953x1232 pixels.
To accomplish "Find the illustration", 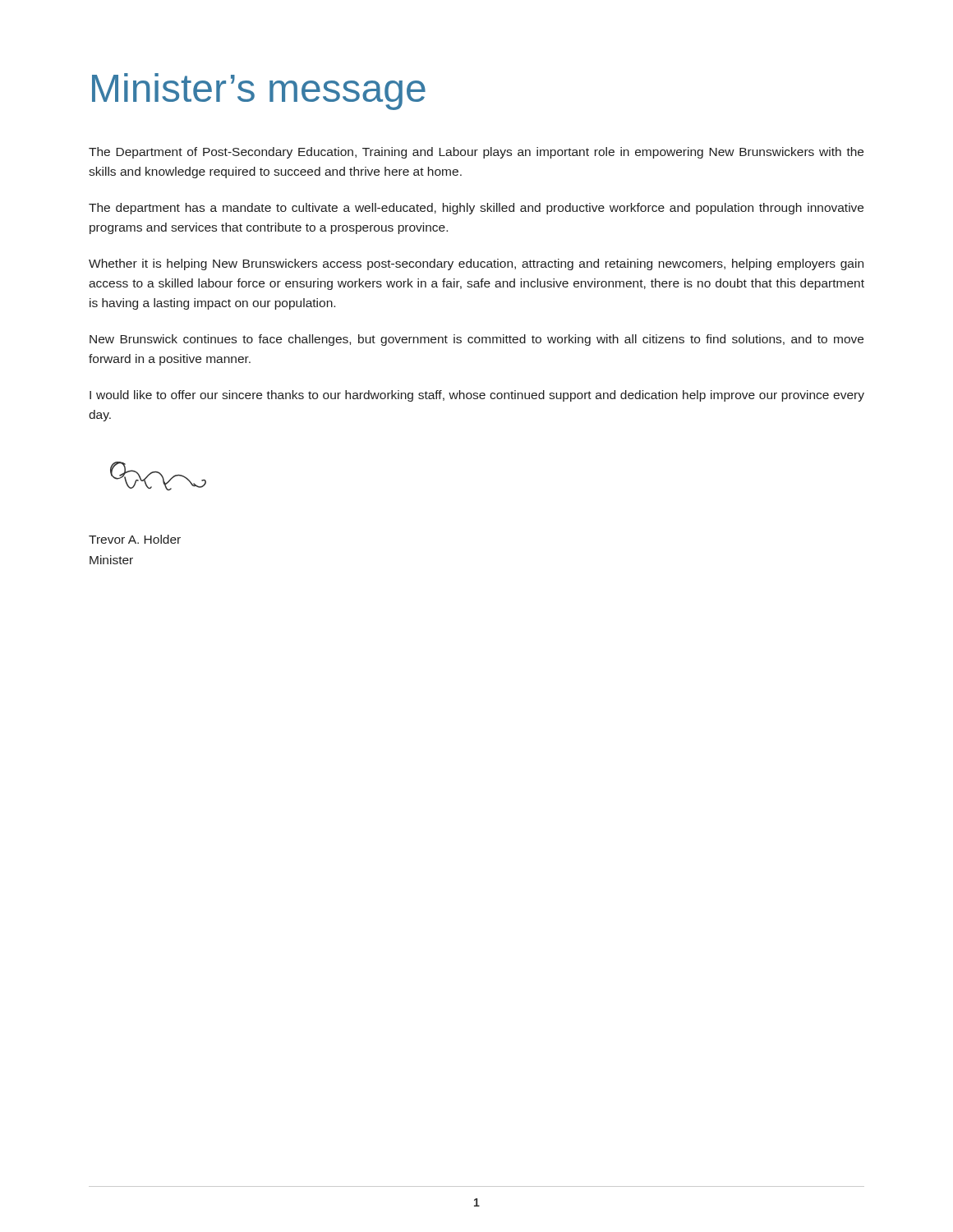I will coord(154,481).
